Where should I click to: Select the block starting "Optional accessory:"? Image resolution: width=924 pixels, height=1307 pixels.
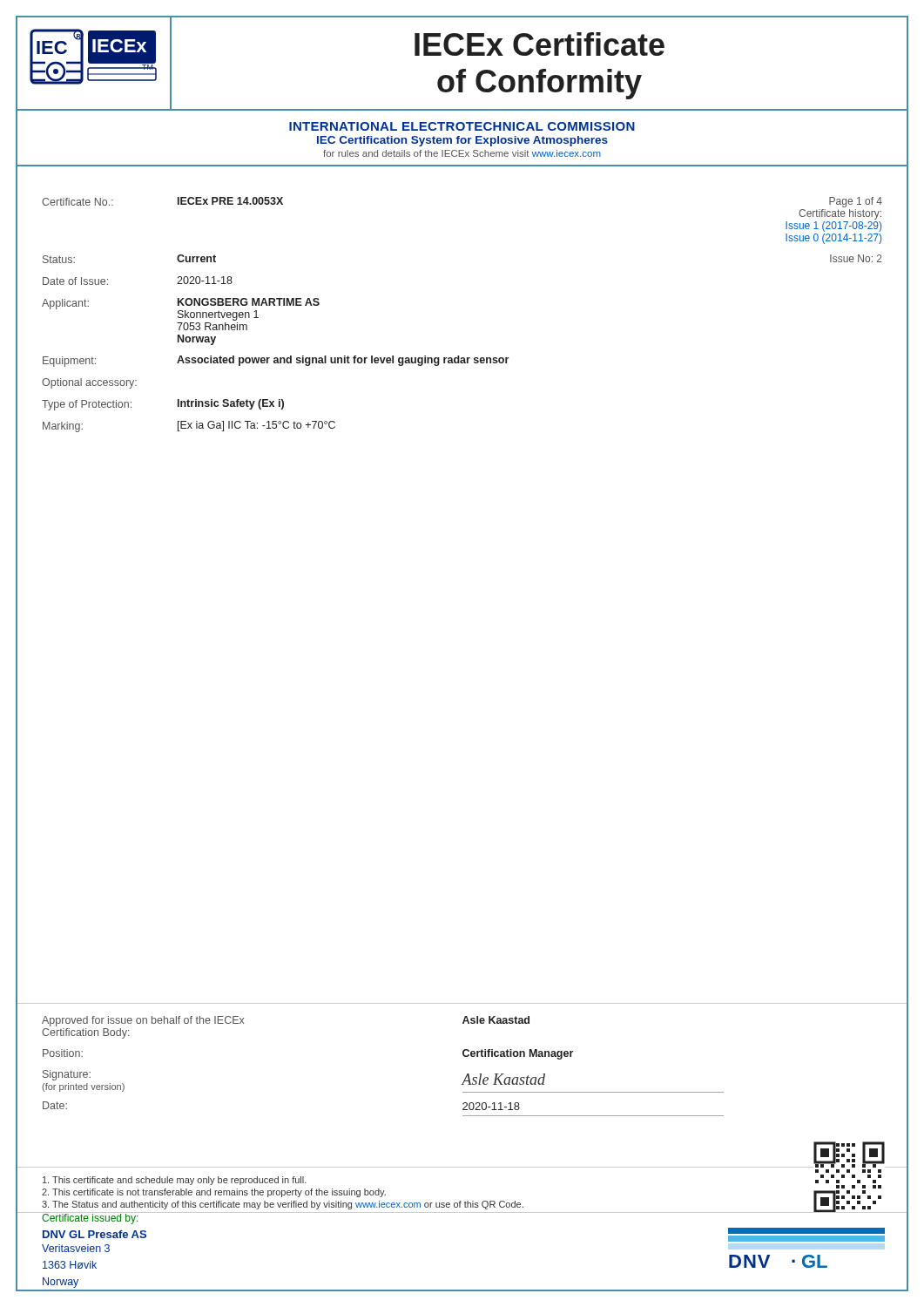[x=109, y=382]
